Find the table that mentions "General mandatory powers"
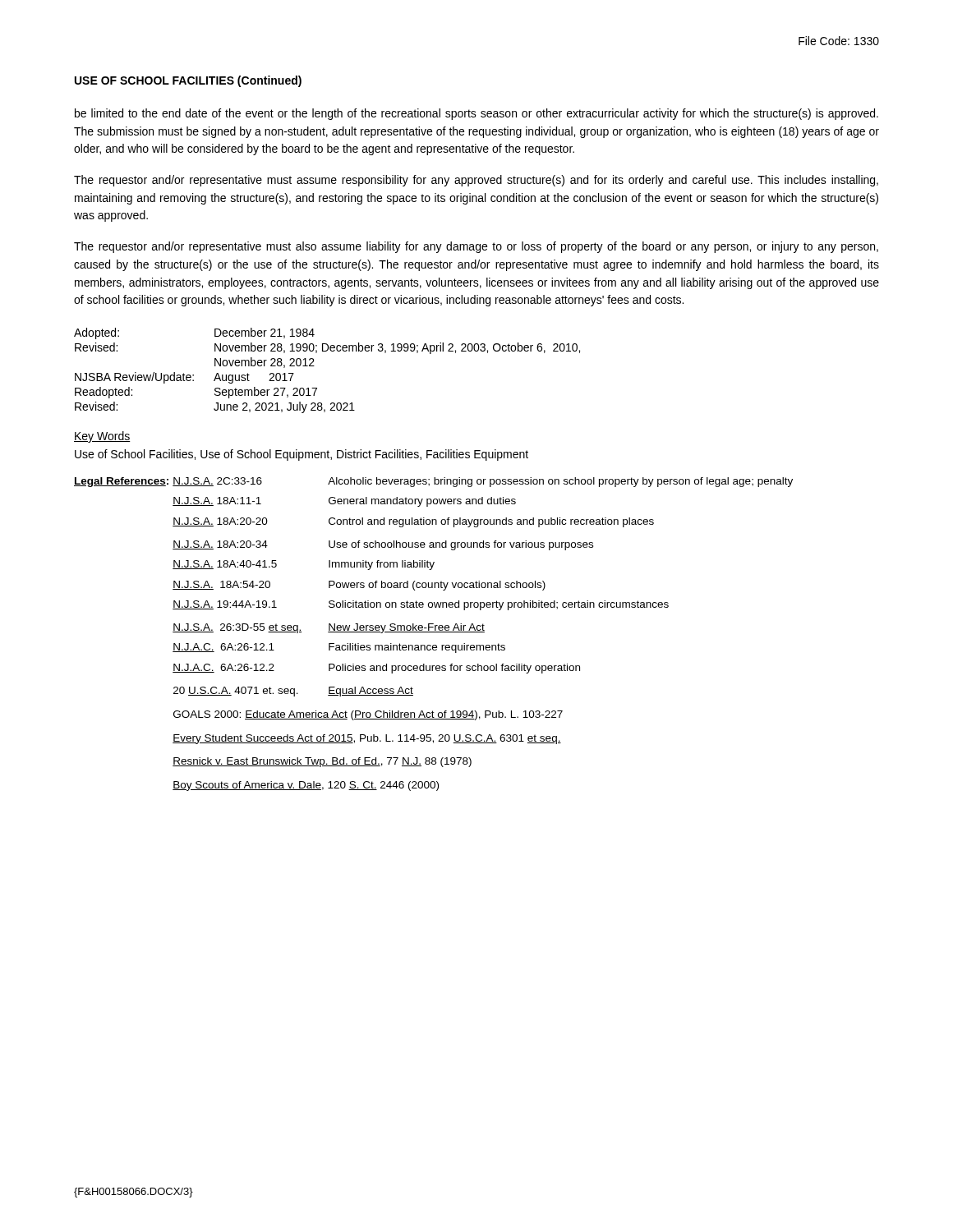The width and height of the screenshot is (953, 1232). [476, 634]
